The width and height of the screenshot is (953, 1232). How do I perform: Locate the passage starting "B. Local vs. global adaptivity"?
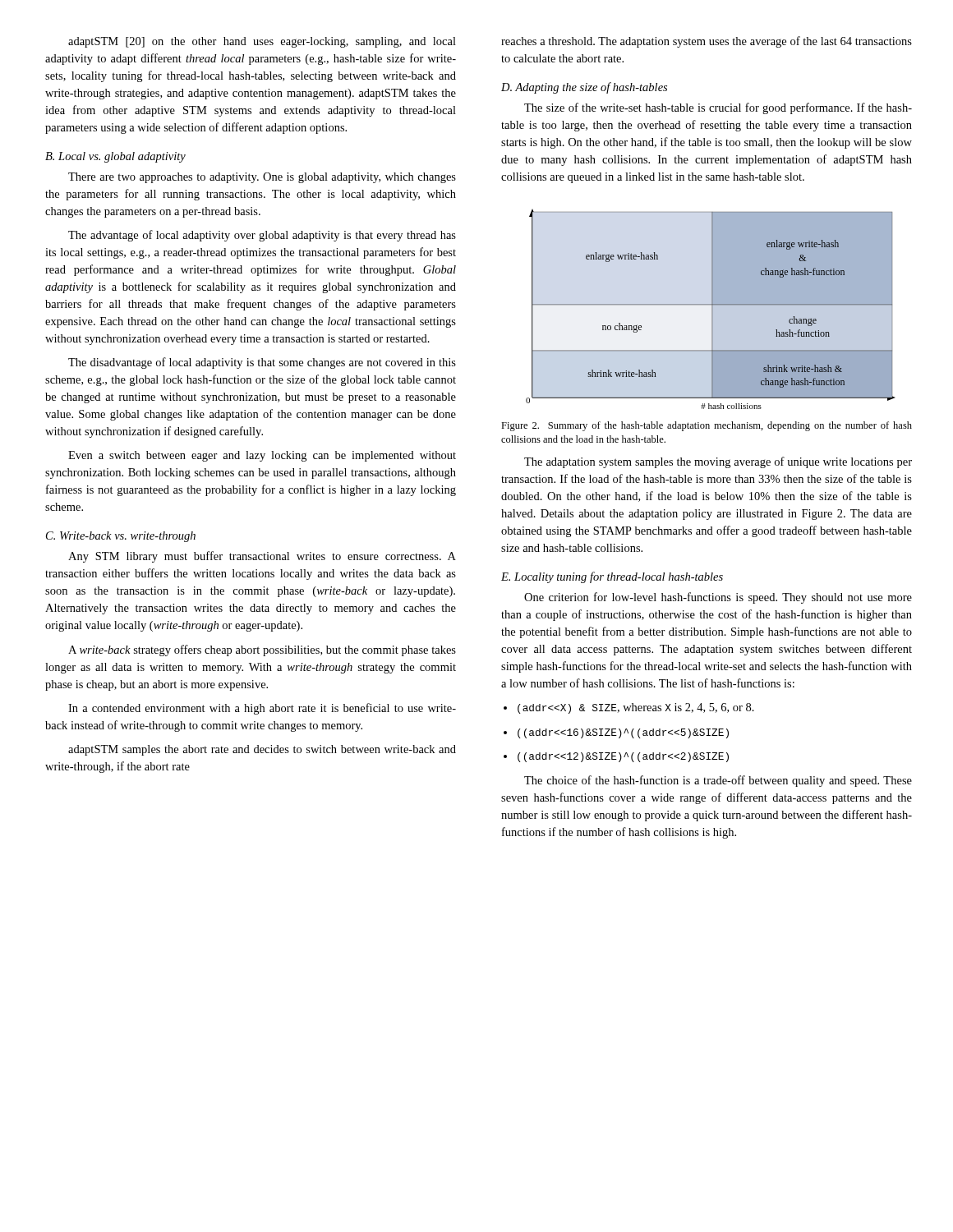115,157
